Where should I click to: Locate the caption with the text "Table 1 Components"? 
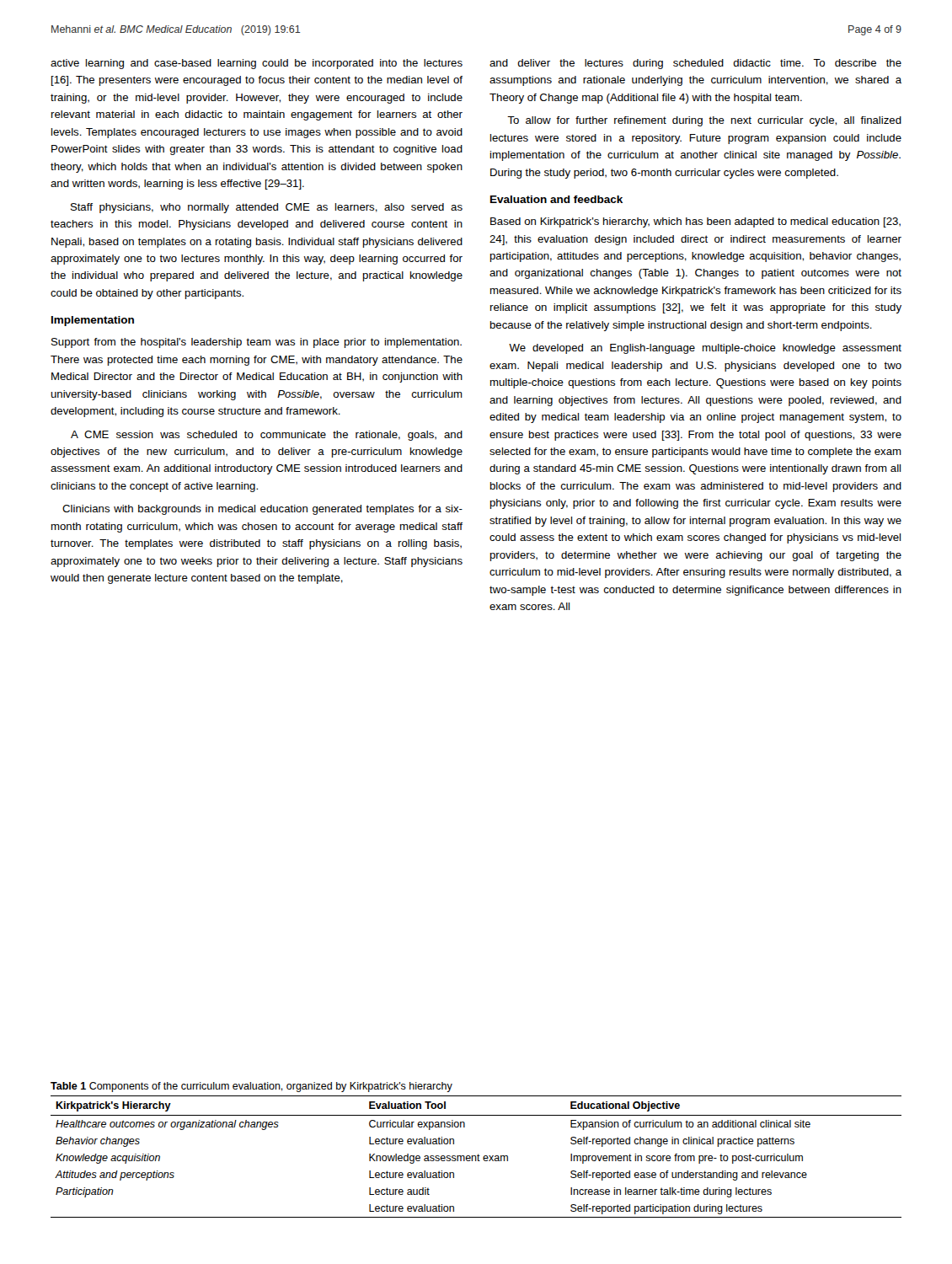251,1086
